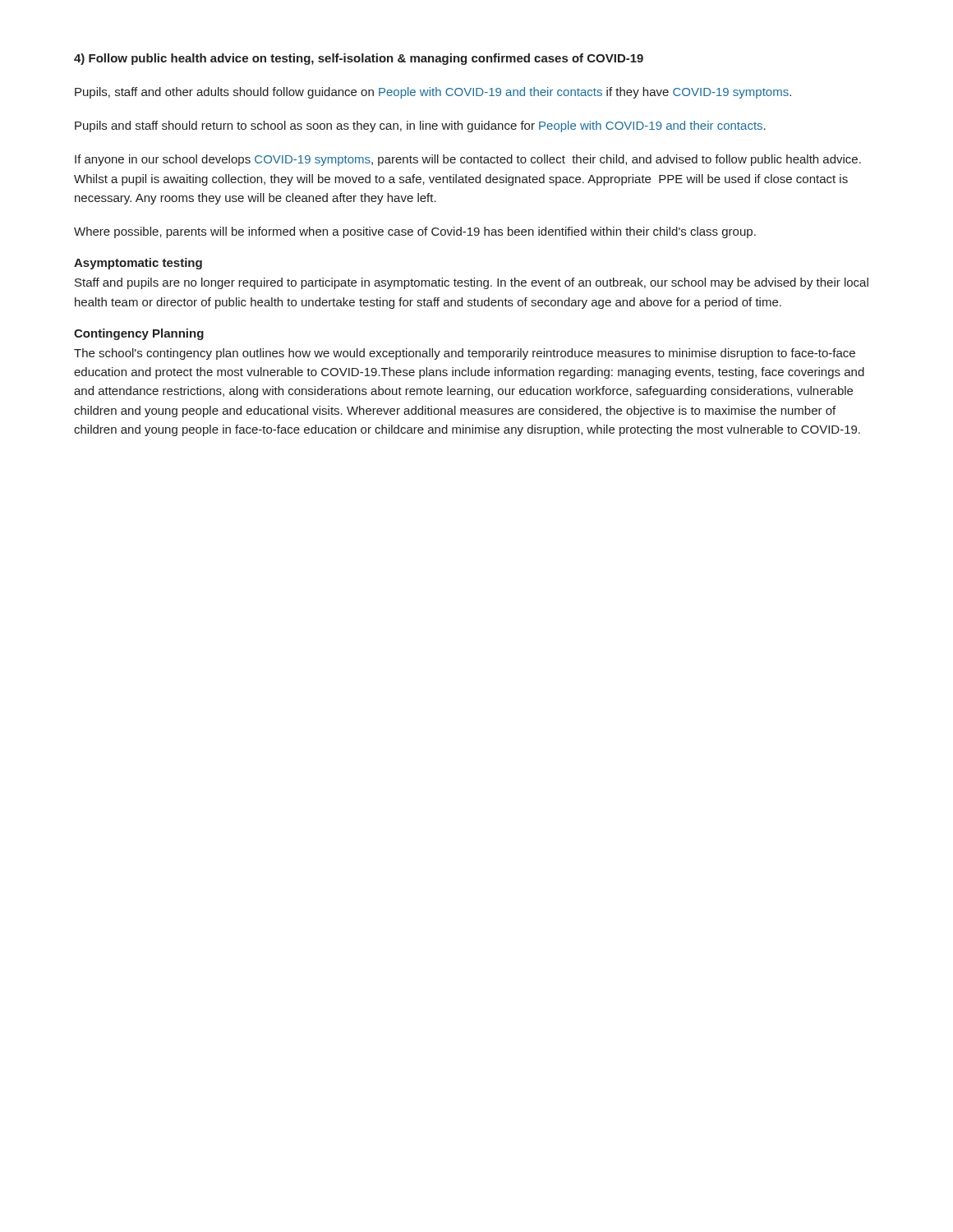Screen dimensions: 1232x953
Task: Find the text starting "The school's contingency plan outlines how"
Action: 469,391
